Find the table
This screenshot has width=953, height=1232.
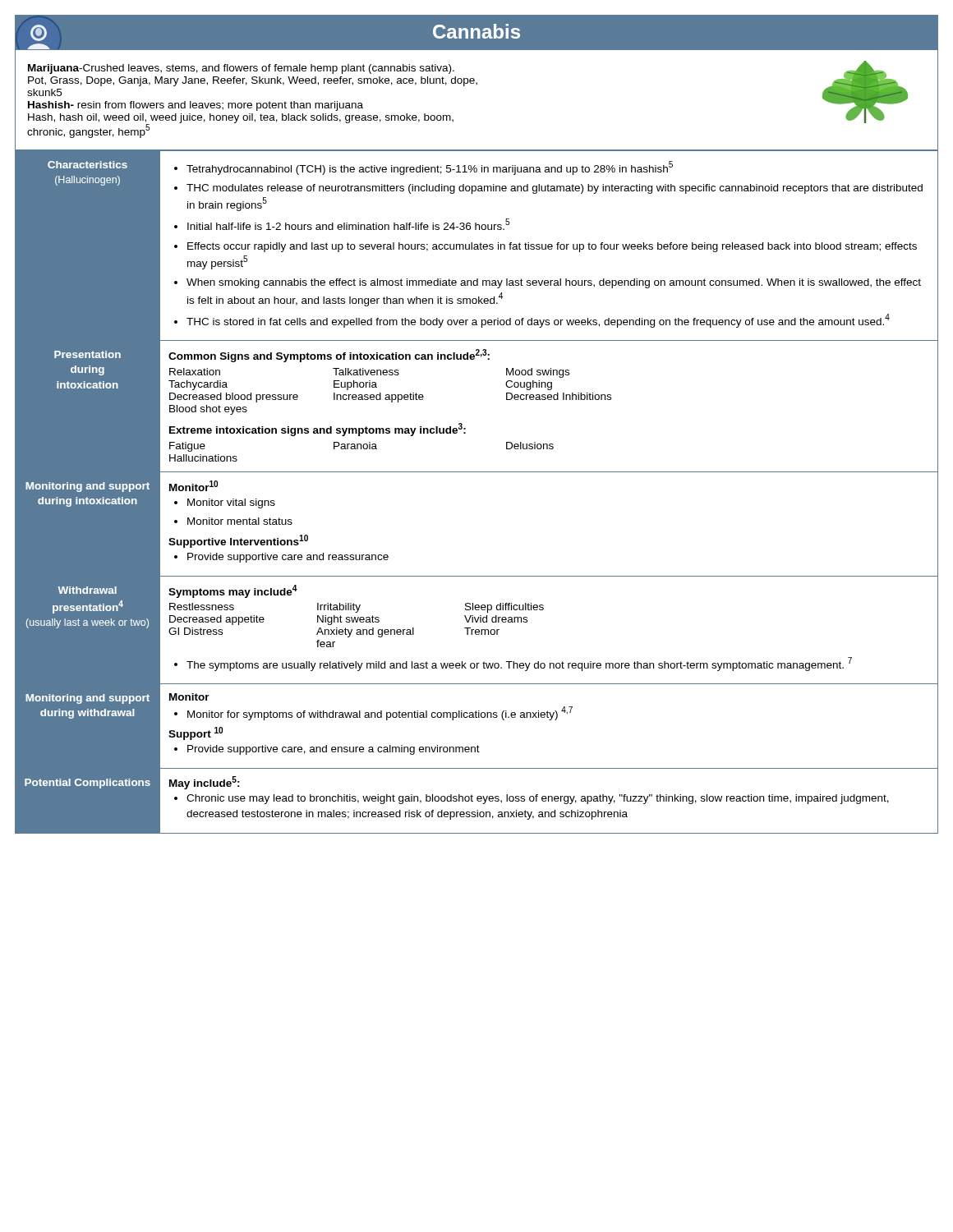point(476,492)
